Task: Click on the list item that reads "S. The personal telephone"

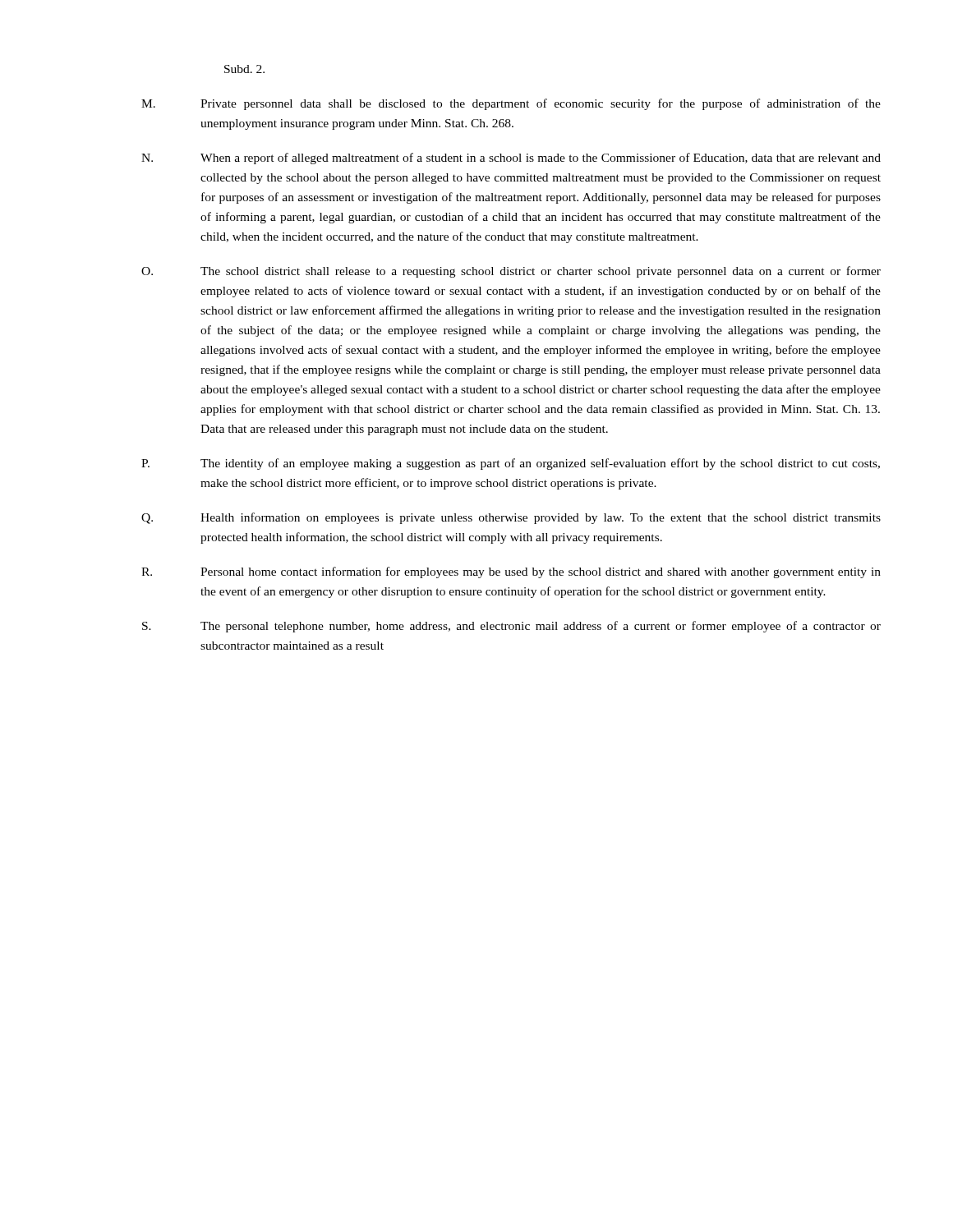Action: pyautogui.click(x=511, y=636)
